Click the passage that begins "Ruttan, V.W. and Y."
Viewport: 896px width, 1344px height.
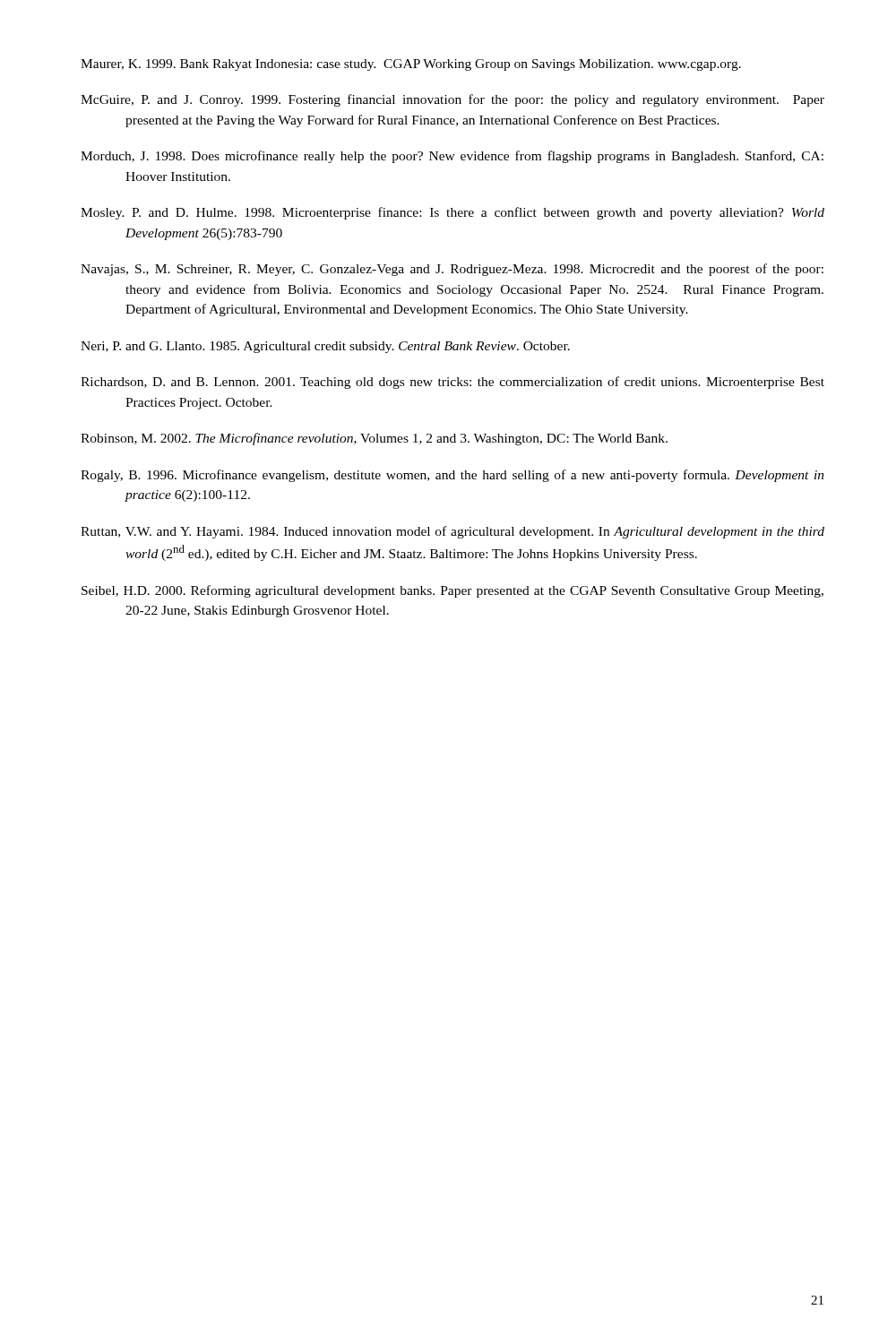pos(452,542)
